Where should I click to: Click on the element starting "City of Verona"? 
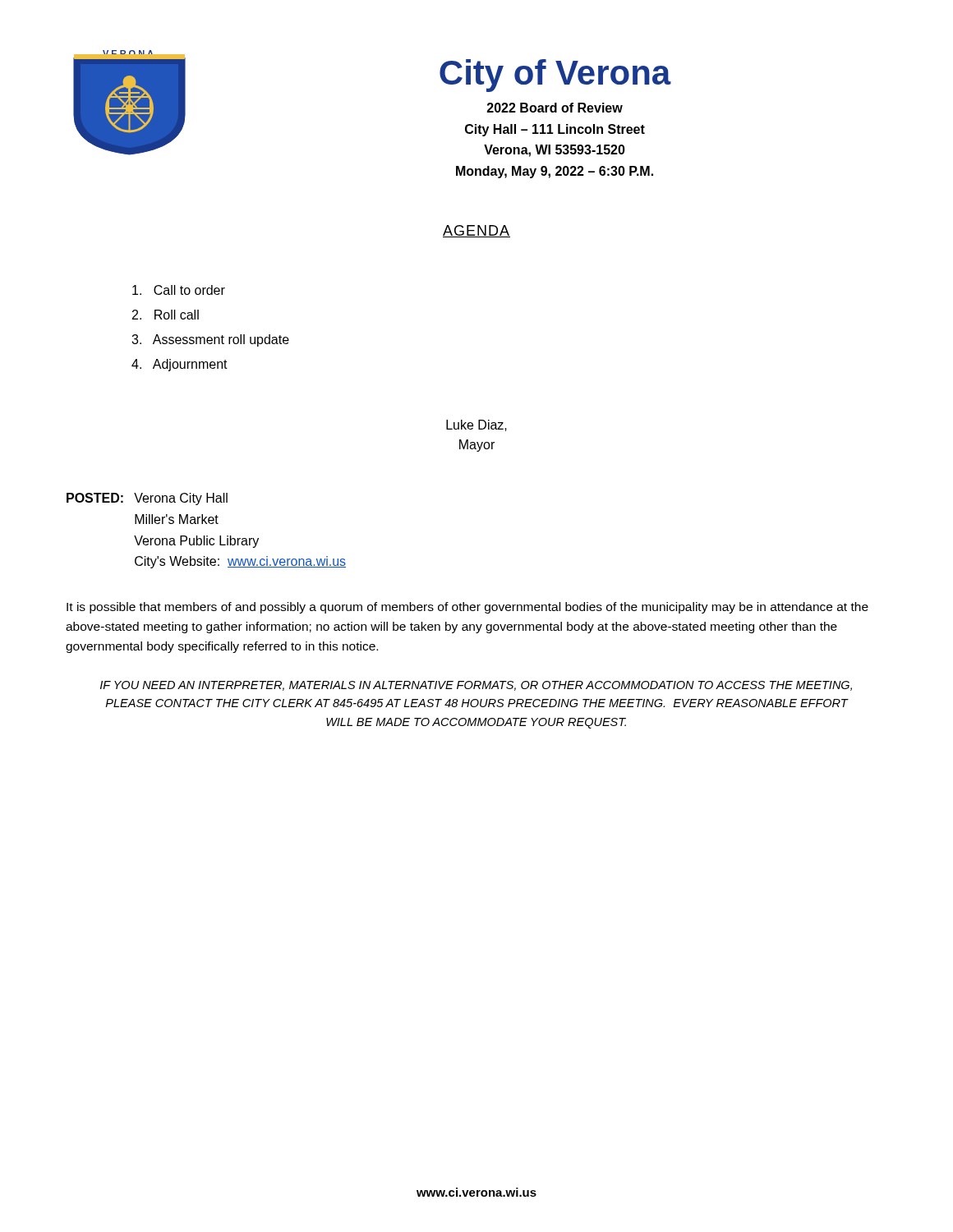click(555, 73)
